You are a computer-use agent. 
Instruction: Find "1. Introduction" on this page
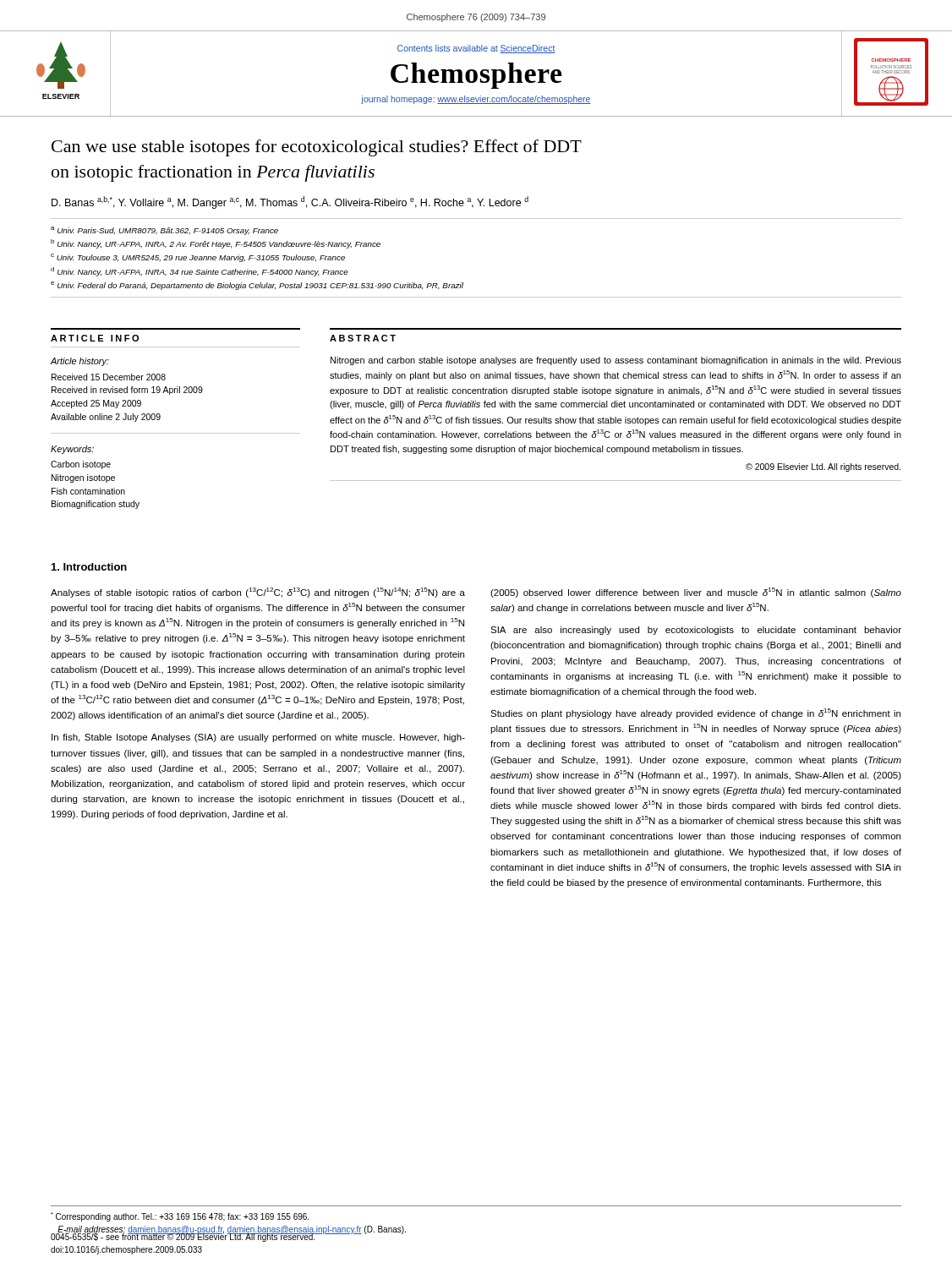89,567
